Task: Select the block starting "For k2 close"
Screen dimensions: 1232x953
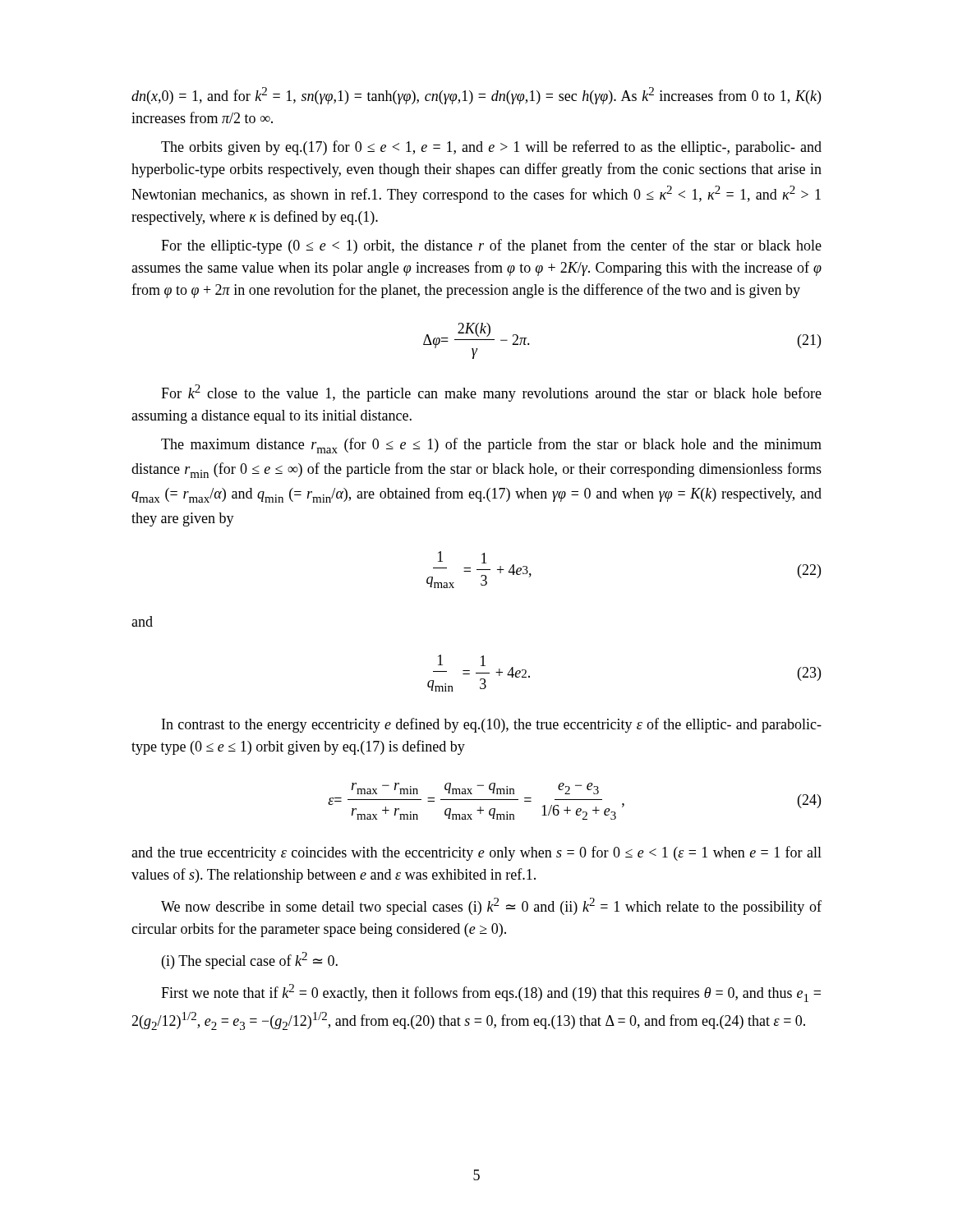Action: [x=476, y=403]
